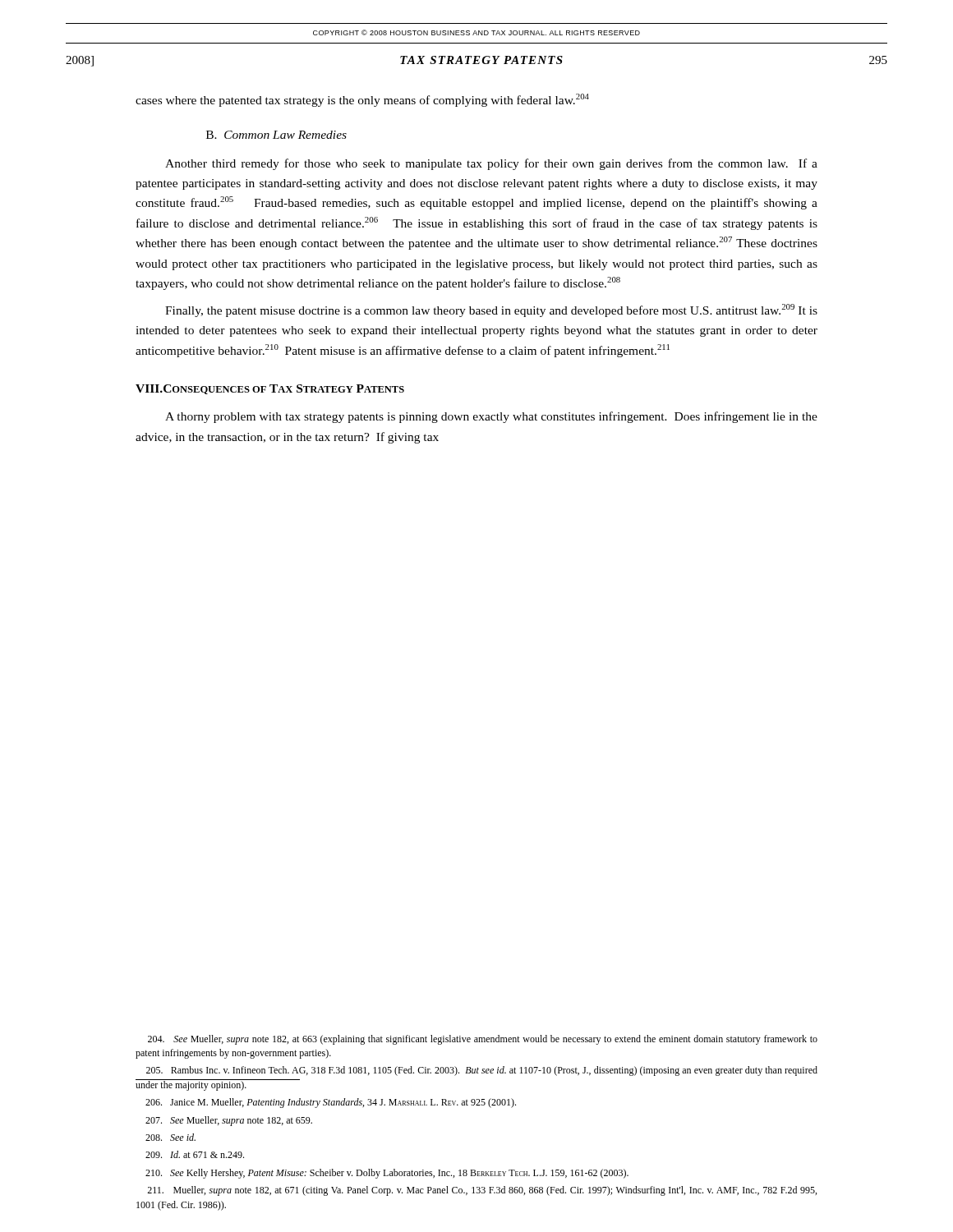
Task: Find the footnote that says "Rambus Inc. v."
Action: [476, 1078]
